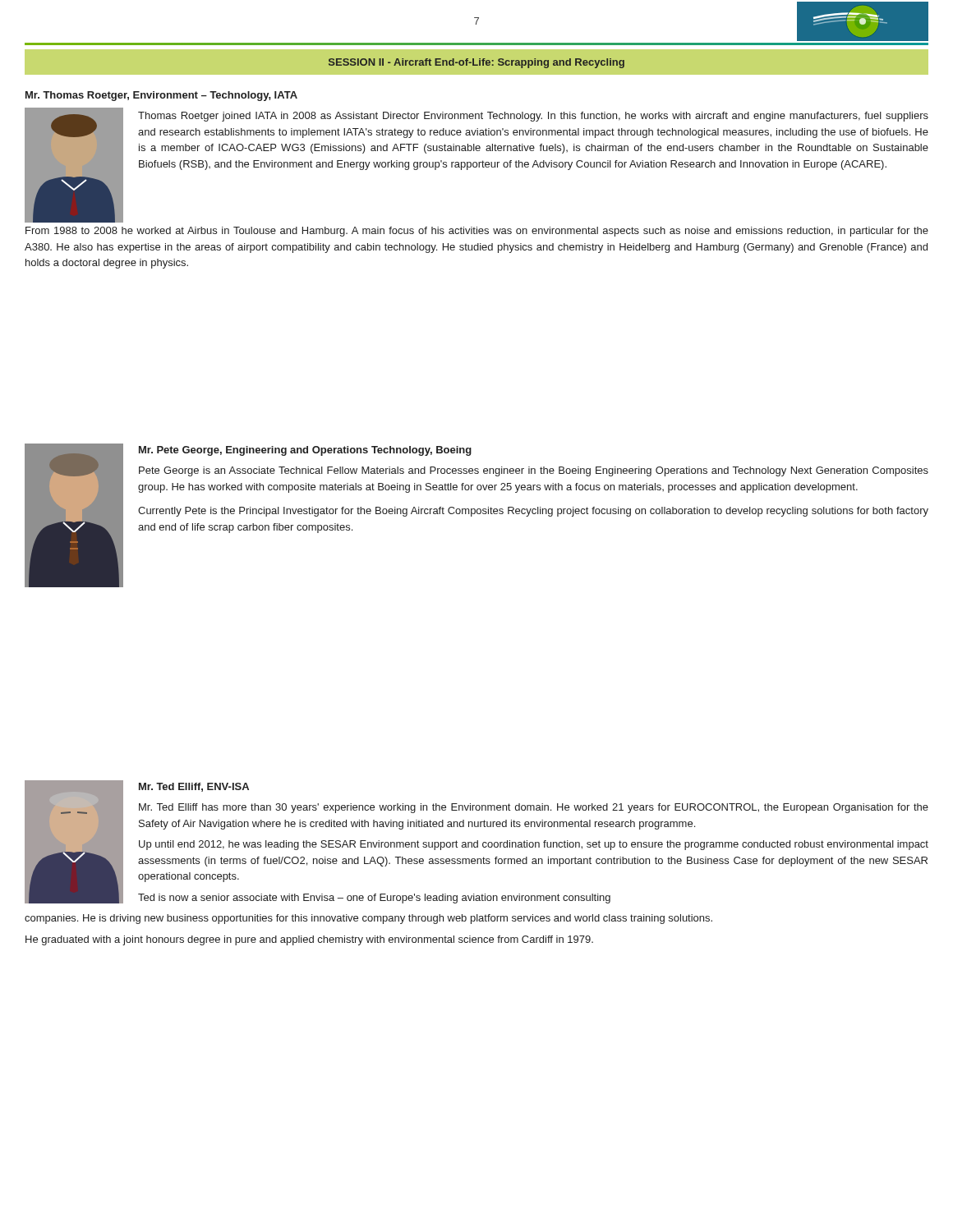Select the element starting "companies. He is"
Screen dimensions: 1232x953
point(476,929)
